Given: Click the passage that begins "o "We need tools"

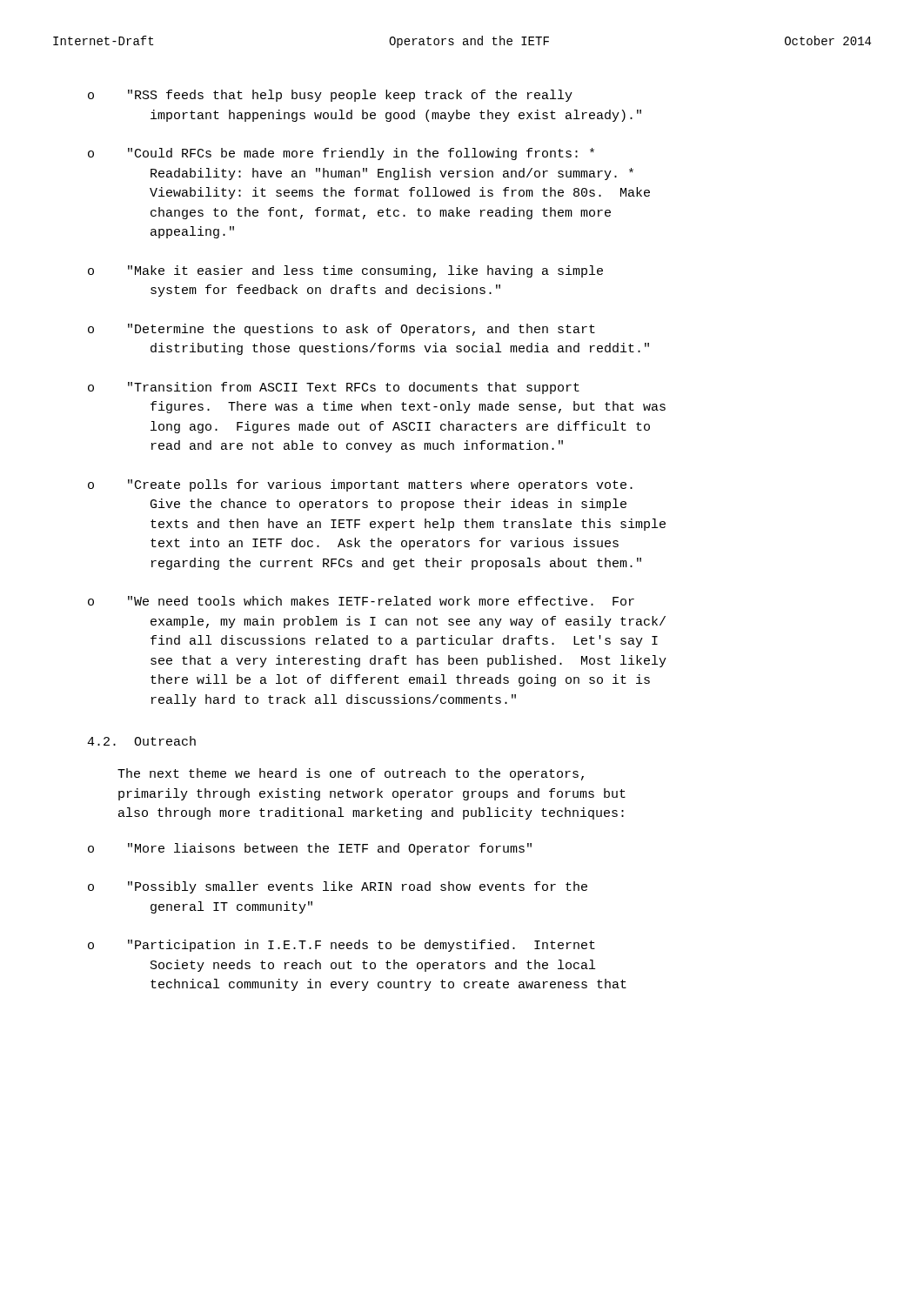Looking at the screenshot, I should (471, 652).
